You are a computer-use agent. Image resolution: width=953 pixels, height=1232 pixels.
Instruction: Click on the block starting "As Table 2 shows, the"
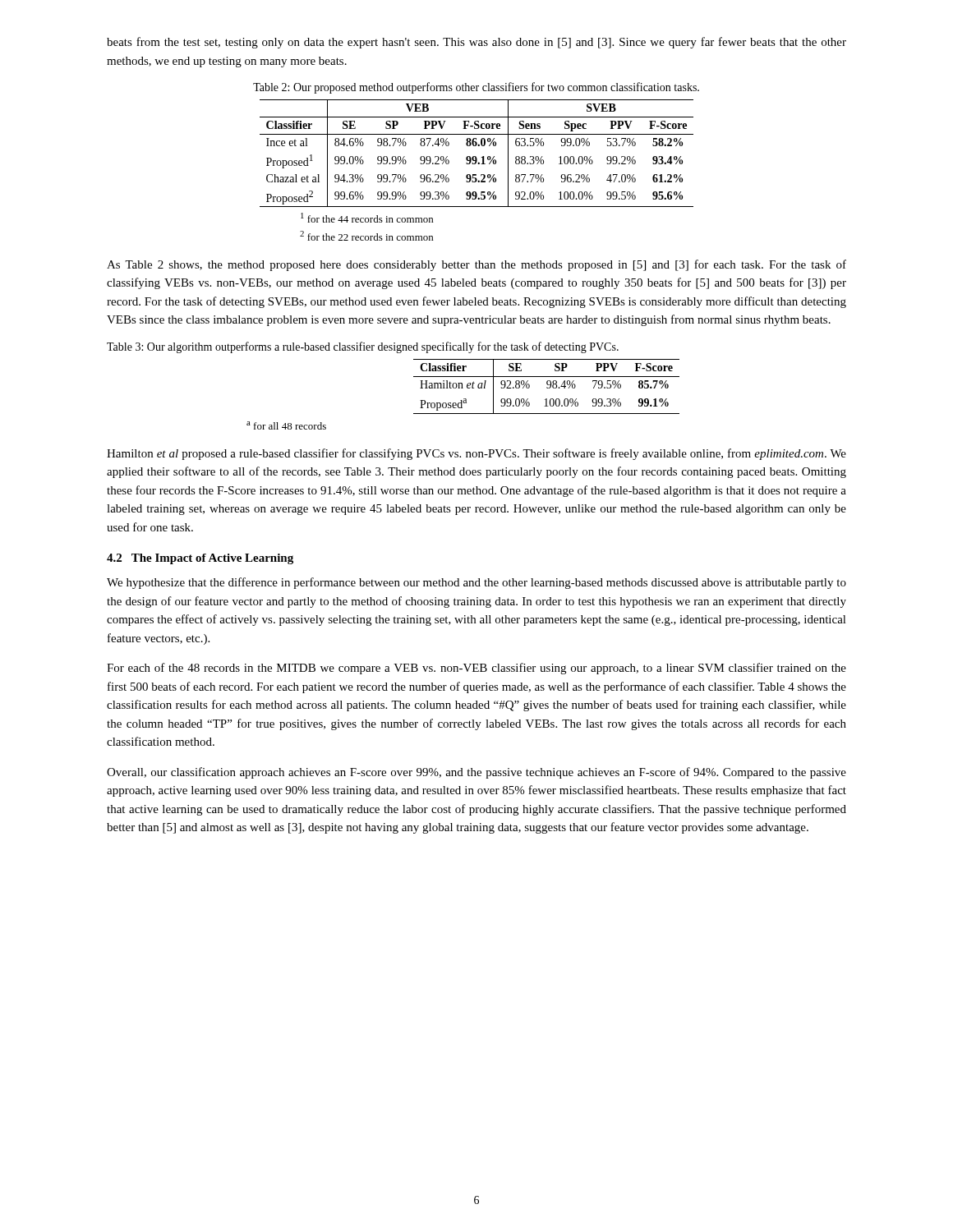point(476,292)
